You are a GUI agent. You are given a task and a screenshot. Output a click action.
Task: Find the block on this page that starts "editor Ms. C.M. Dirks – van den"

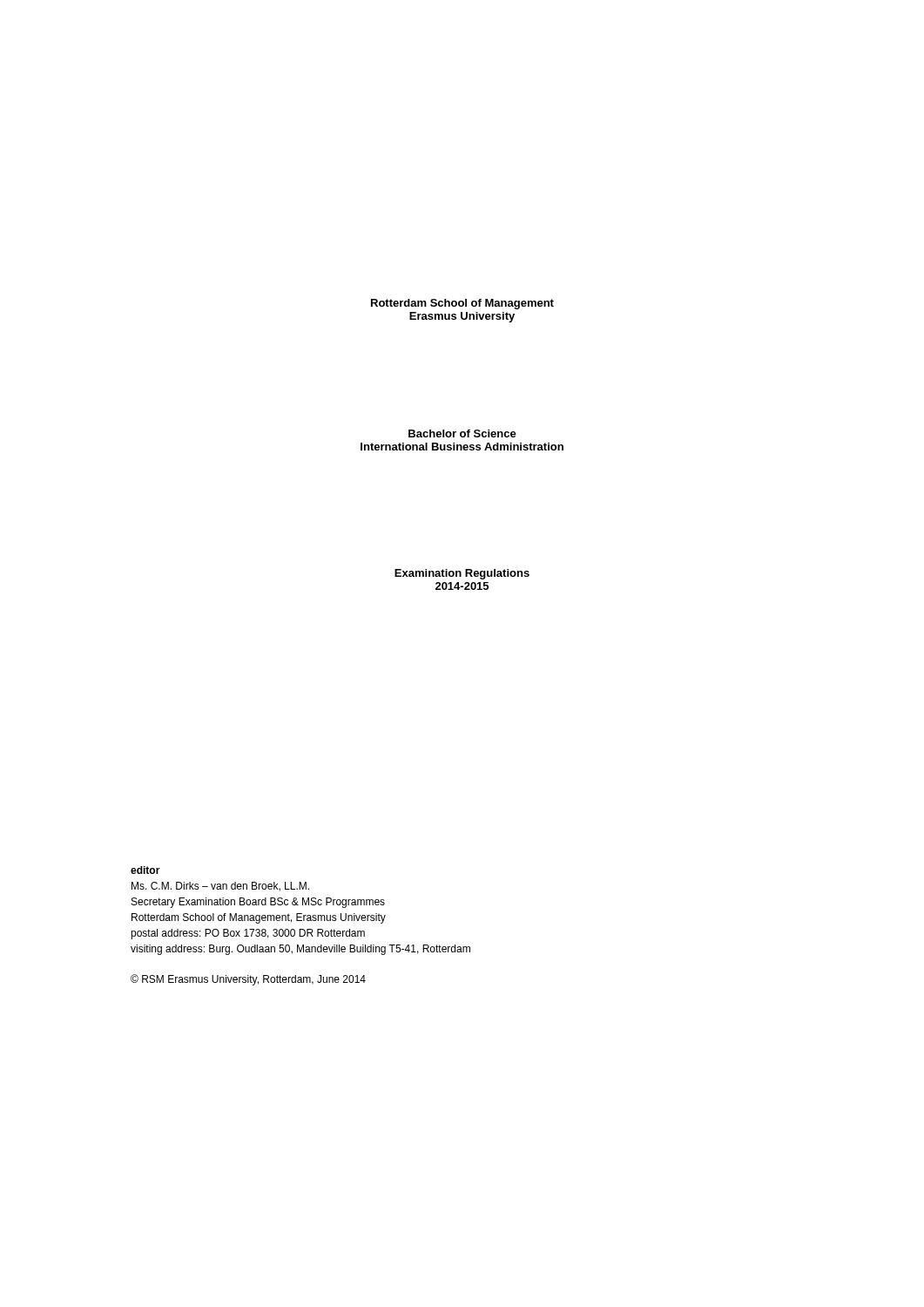click(301, 910)
